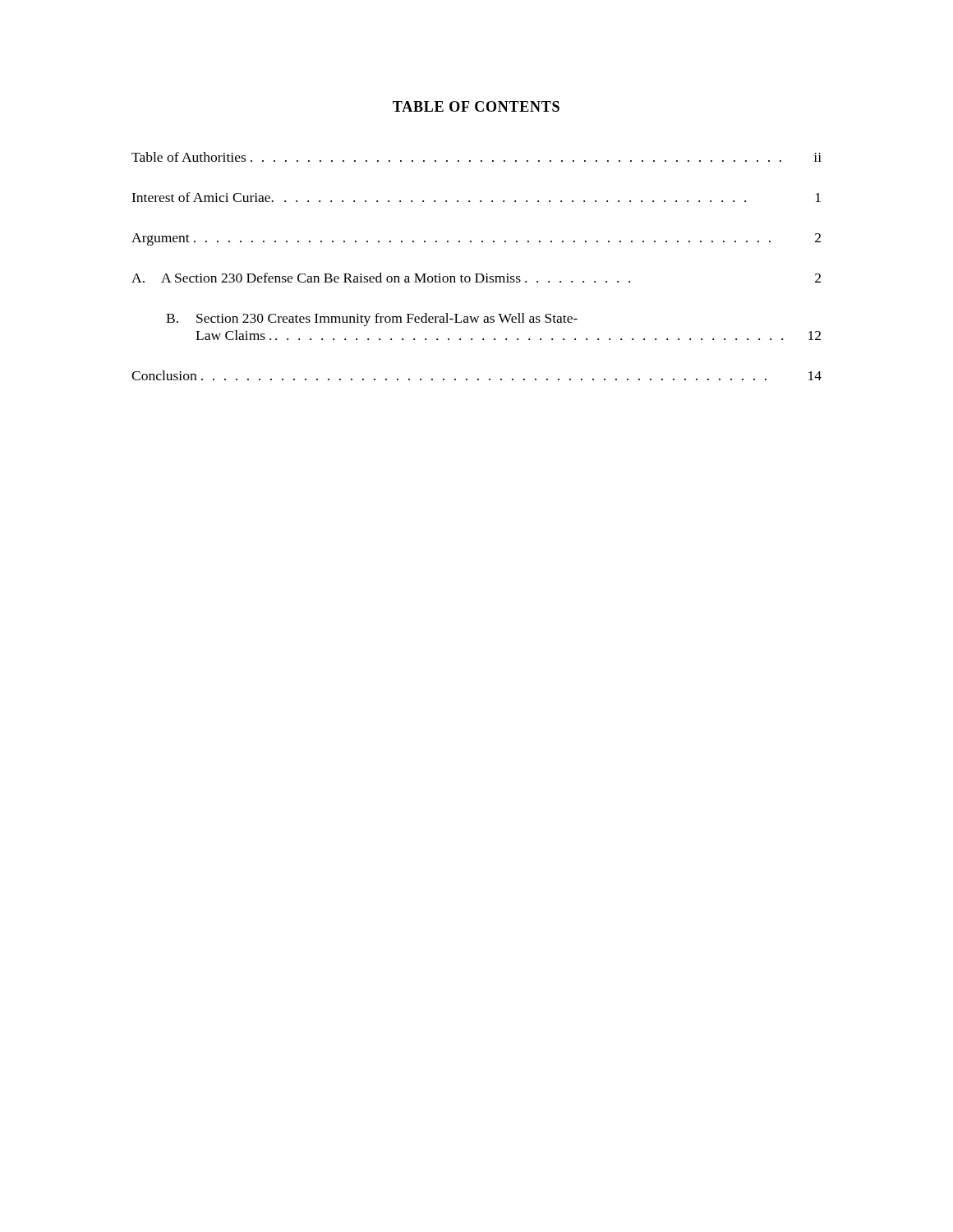Find the text block starting "A. A Section 230"
The width and height of the screenshot is (953, 1232).
476,278
